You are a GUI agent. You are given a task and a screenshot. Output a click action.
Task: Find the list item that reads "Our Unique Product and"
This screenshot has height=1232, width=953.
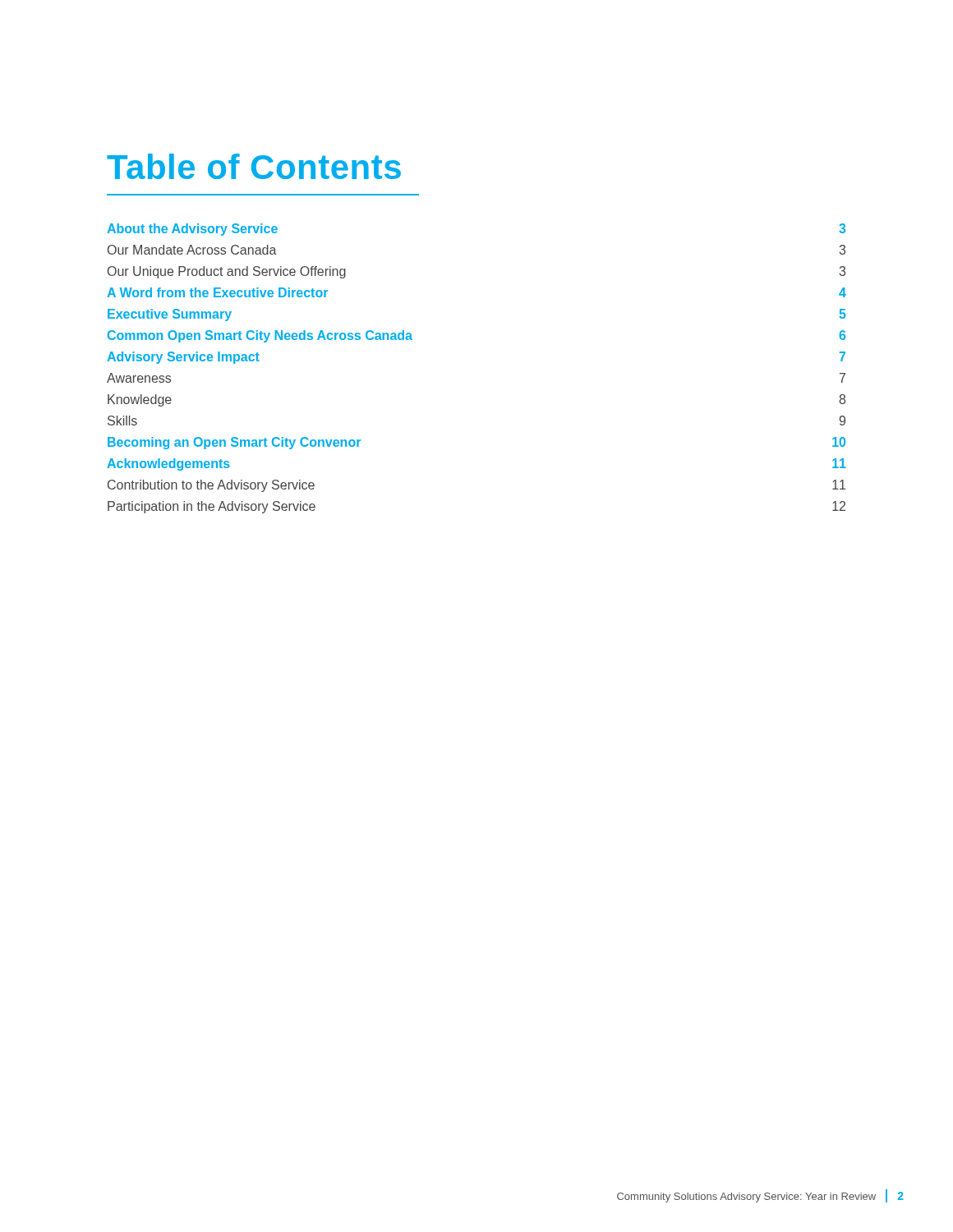[x=227, y=271]
